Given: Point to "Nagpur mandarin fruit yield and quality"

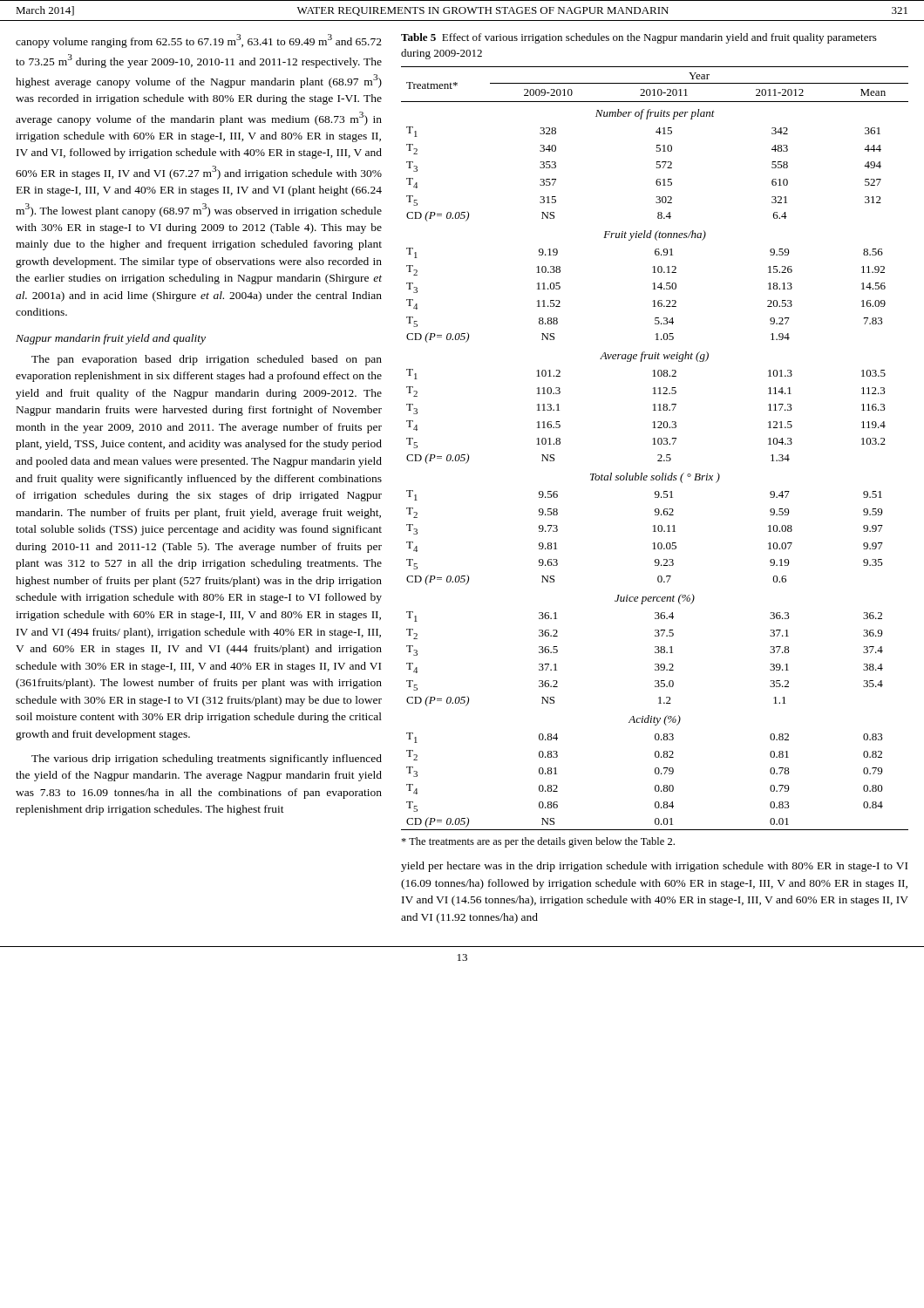Looking at the screenshot, I should 199,338.
